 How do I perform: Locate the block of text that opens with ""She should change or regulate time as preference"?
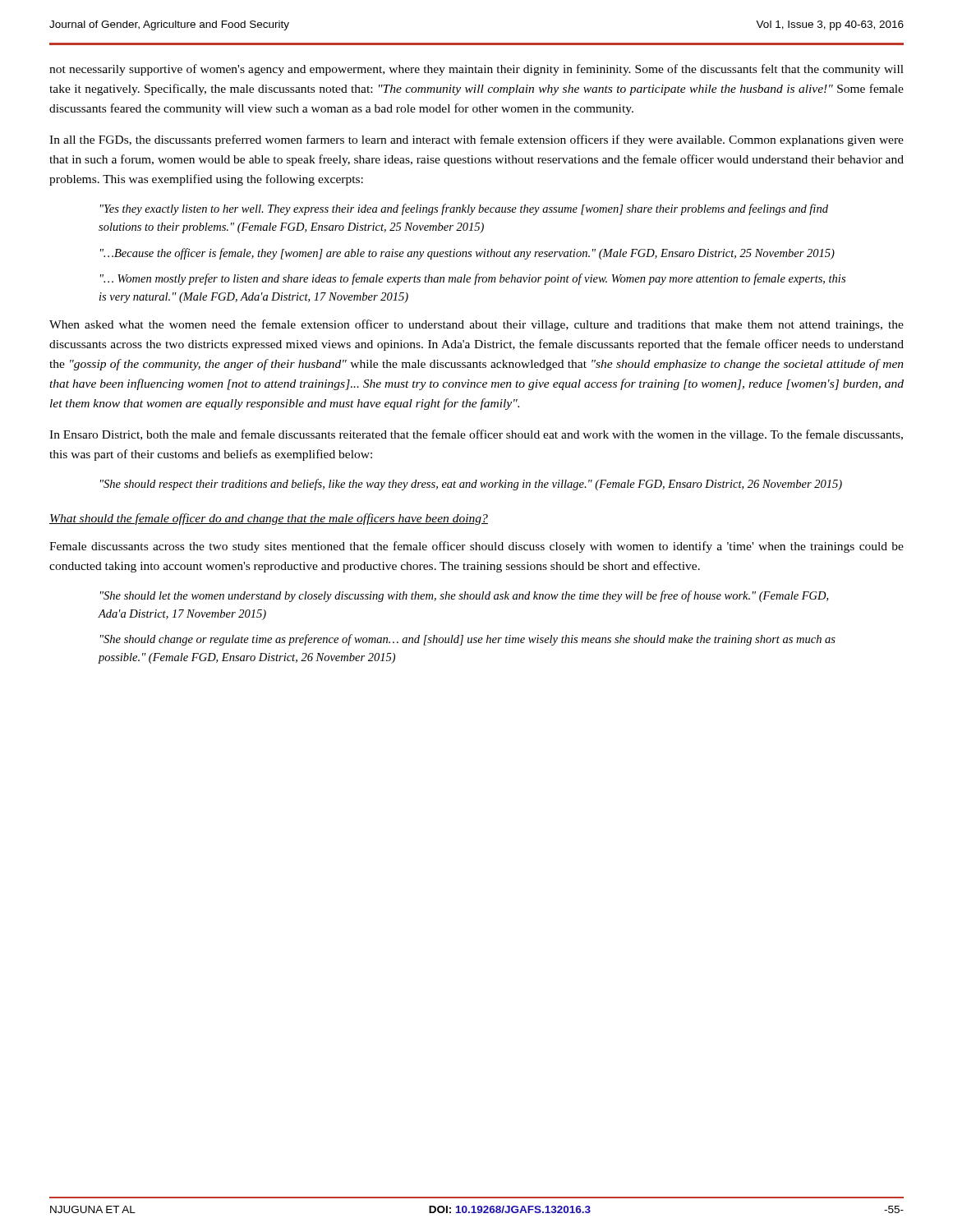pos(467,648)
